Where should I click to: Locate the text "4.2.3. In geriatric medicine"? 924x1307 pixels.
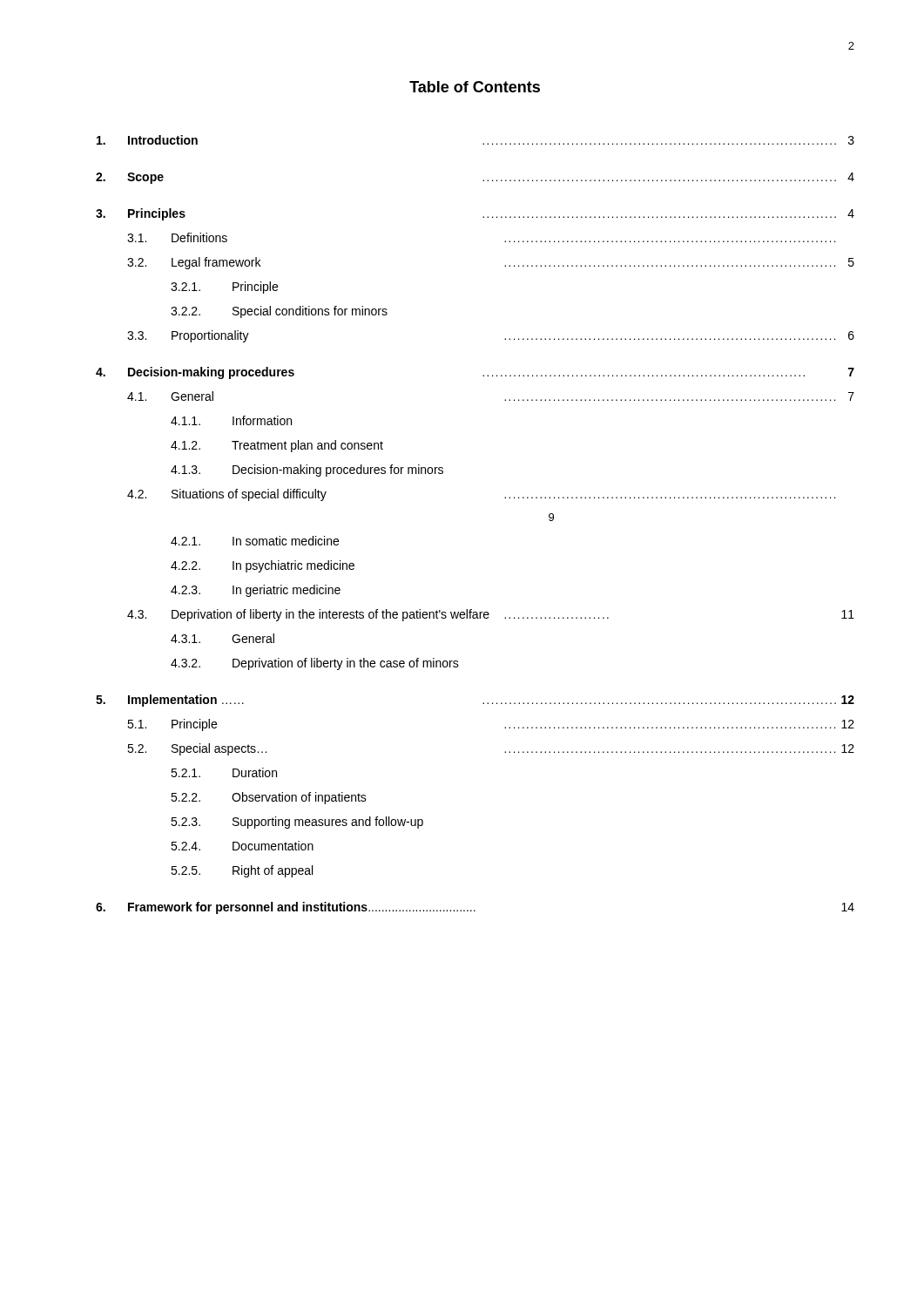(x=256, y=591)
